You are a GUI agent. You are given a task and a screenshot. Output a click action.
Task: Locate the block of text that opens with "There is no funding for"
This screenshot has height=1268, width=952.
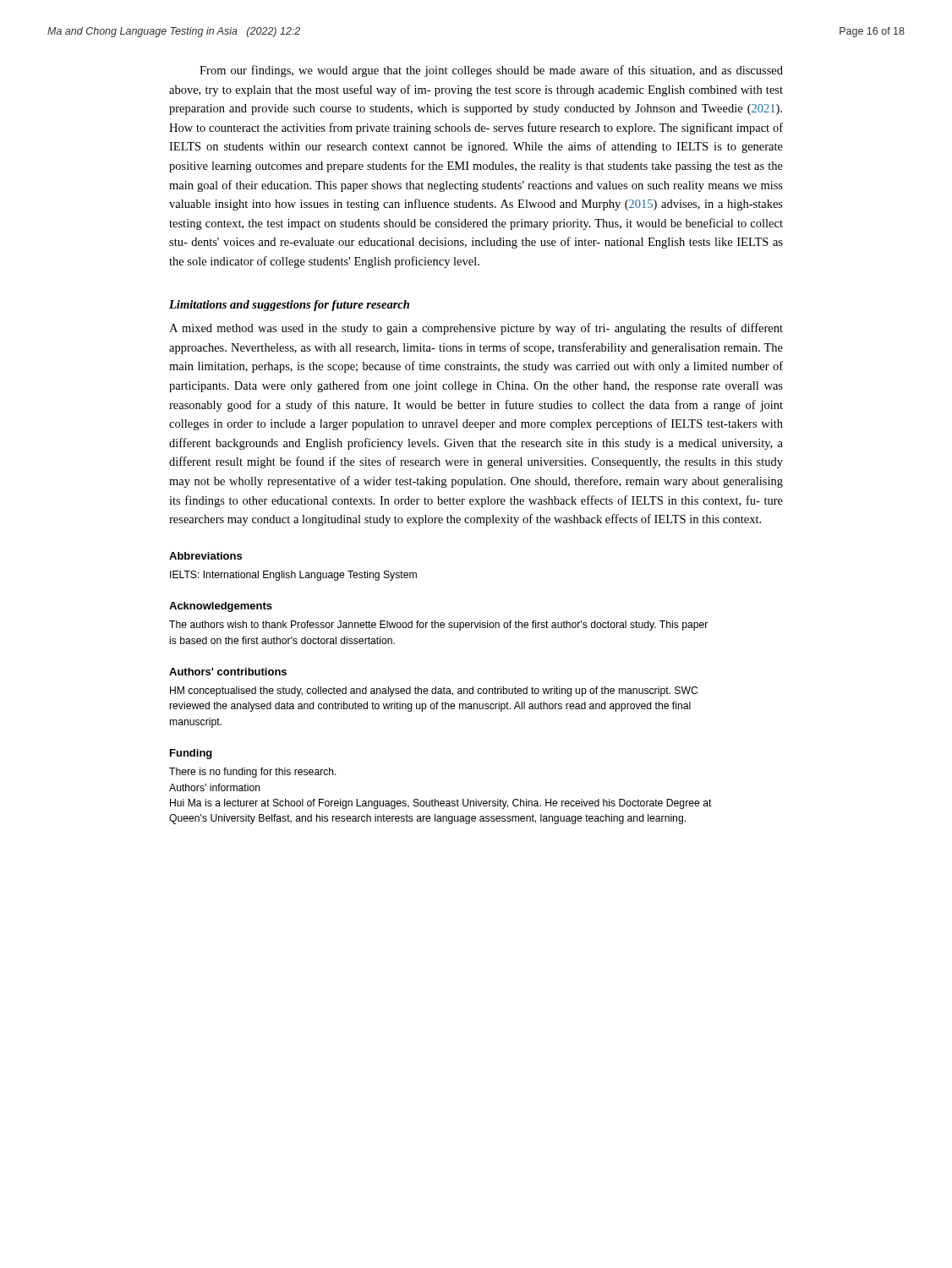click(x=440, y=795)
